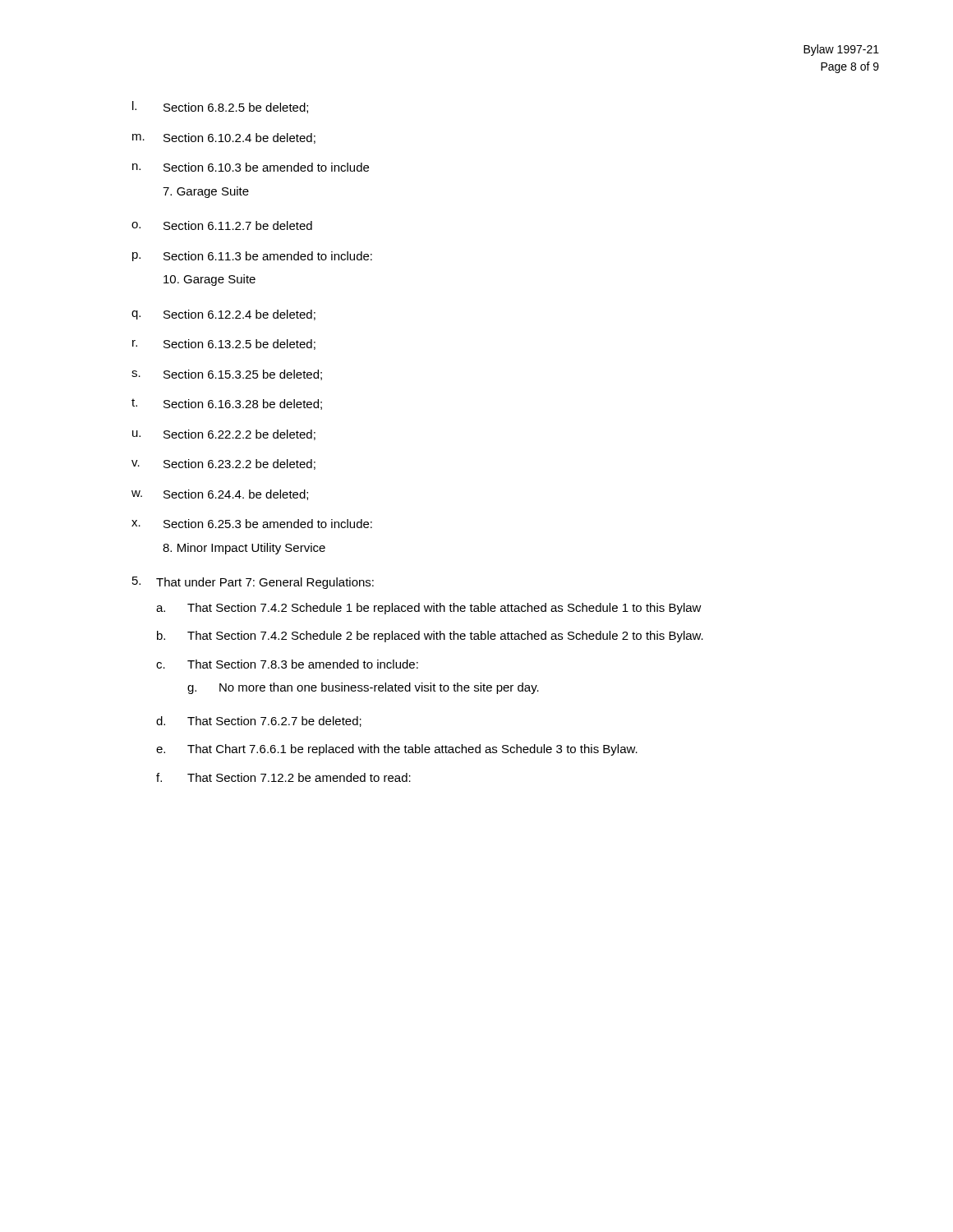
Task: Select the list item that says "x. Section 6.25.3 be amended to"
Action: coord(252,536)
